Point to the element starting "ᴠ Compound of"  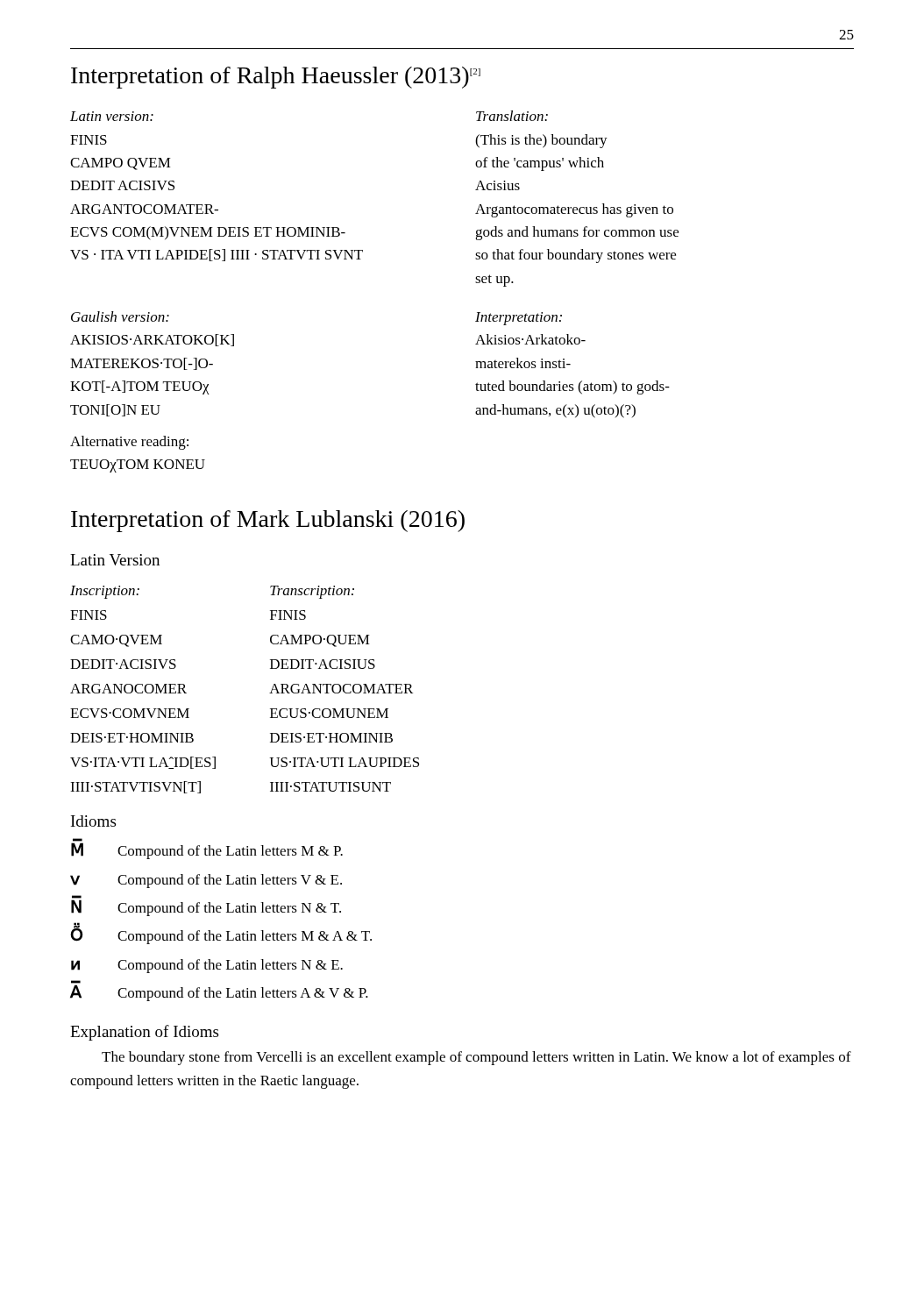(x=207, y=879)
